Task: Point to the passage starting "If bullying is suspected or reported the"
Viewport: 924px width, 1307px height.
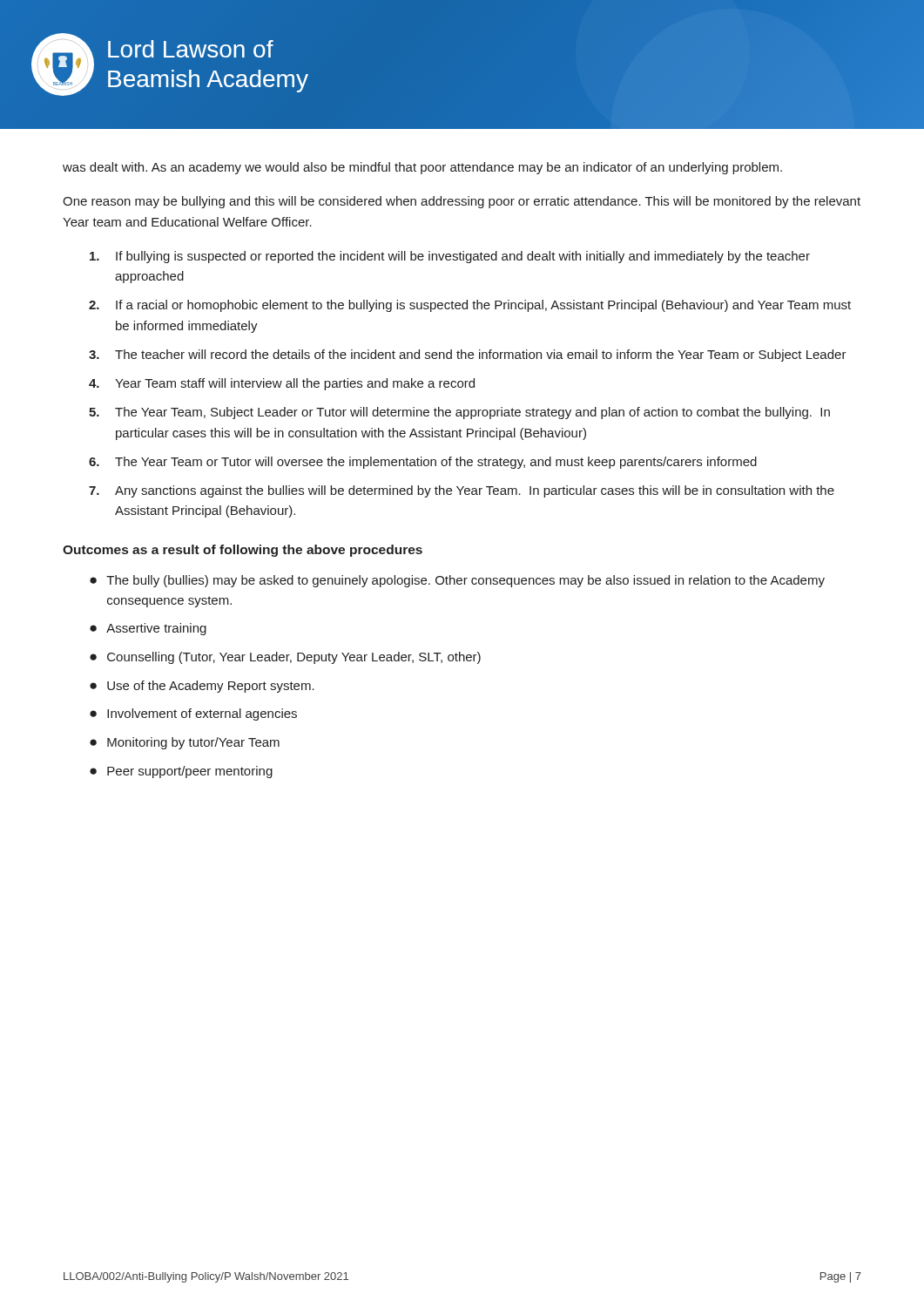Action: [475, 266]
